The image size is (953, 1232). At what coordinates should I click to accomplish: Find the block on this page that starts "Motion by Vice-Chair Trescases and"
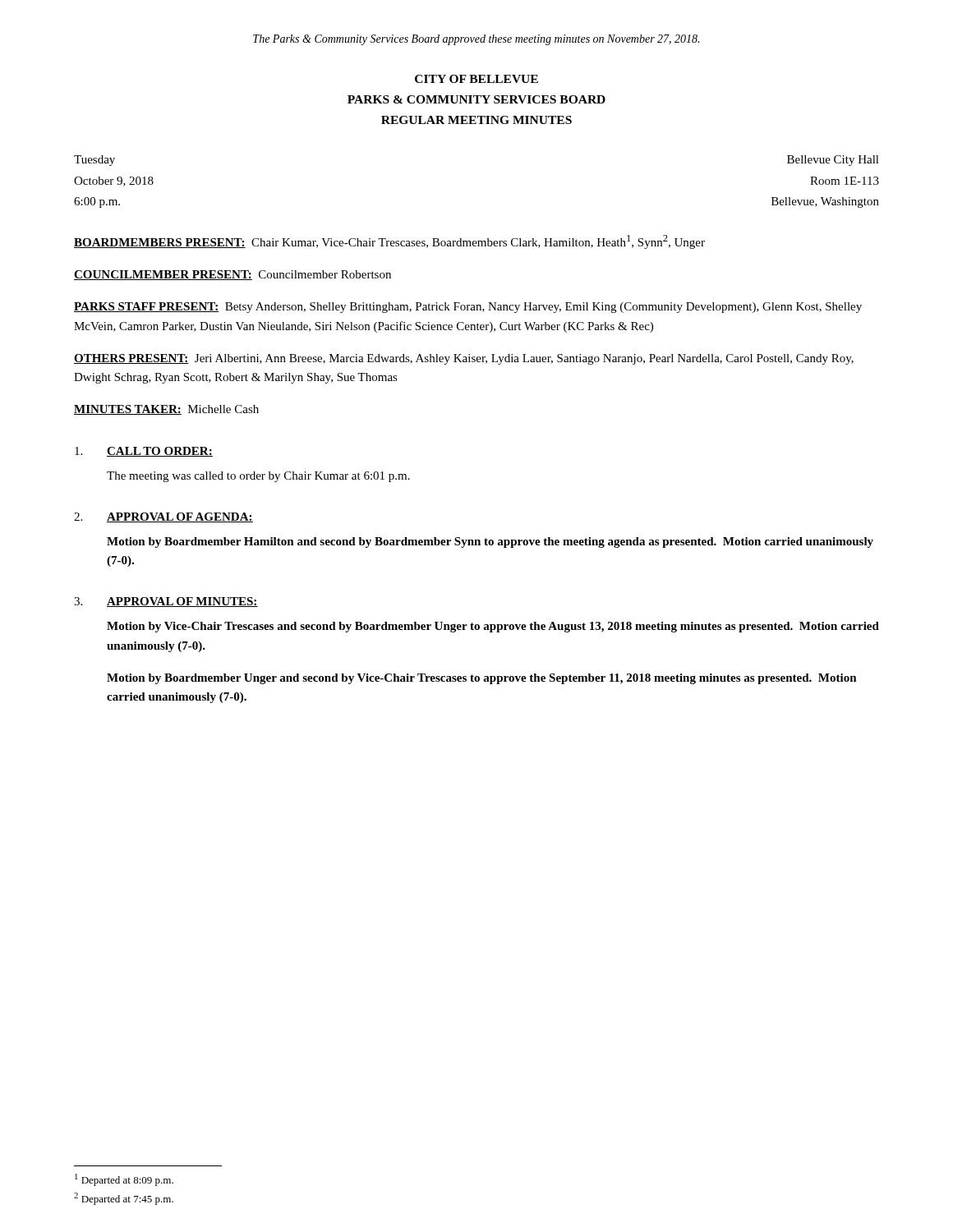point(493,636)
